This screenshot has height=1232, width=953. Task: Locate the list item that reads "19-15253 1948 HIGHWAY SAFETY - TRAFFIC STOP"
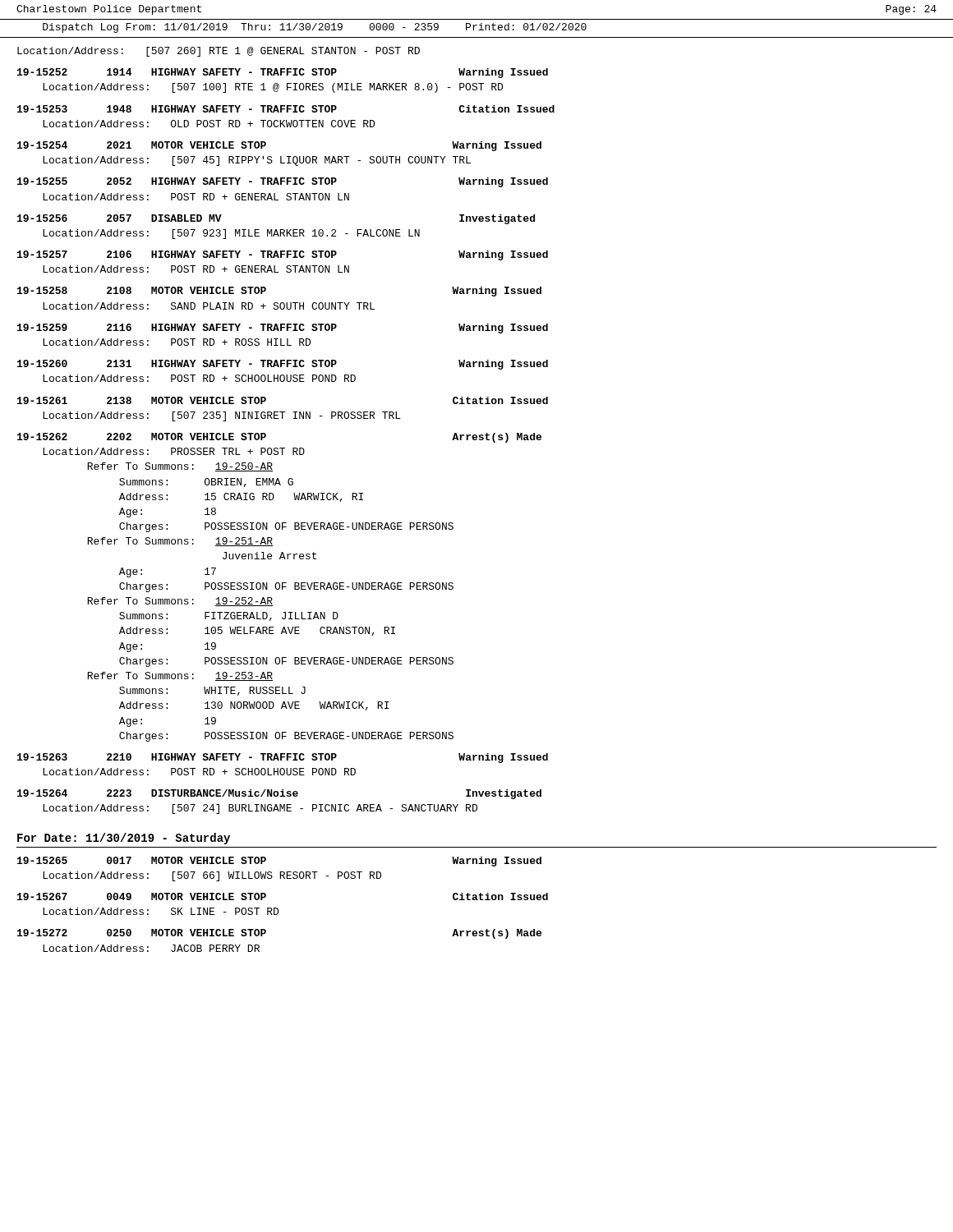click(x=476, y=117)
